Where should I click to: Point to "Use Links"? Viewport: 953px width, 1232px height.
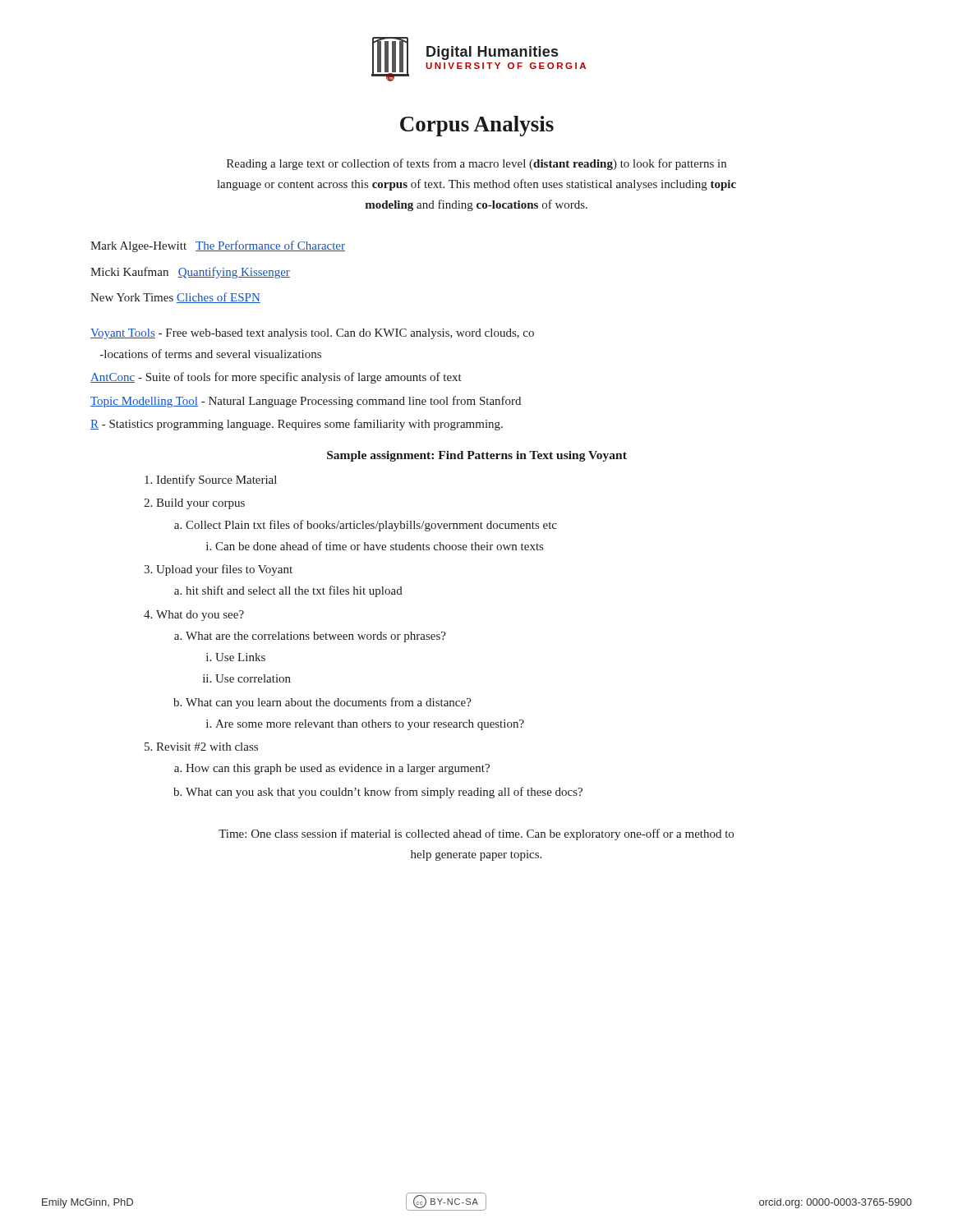(x=240, y=657)
